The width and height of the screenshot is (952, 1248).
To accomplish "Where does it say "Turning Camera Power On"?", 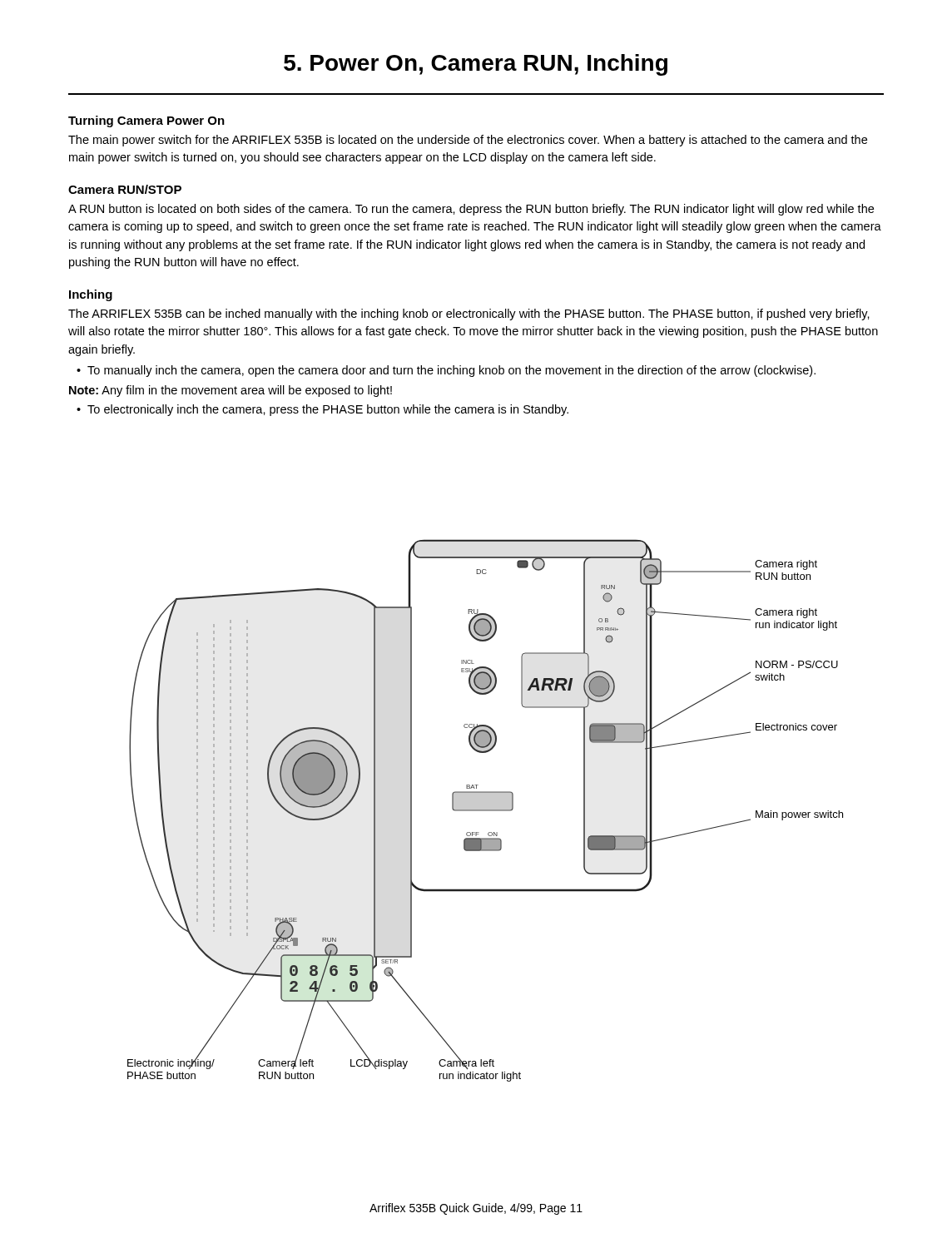I will (147, 120).
